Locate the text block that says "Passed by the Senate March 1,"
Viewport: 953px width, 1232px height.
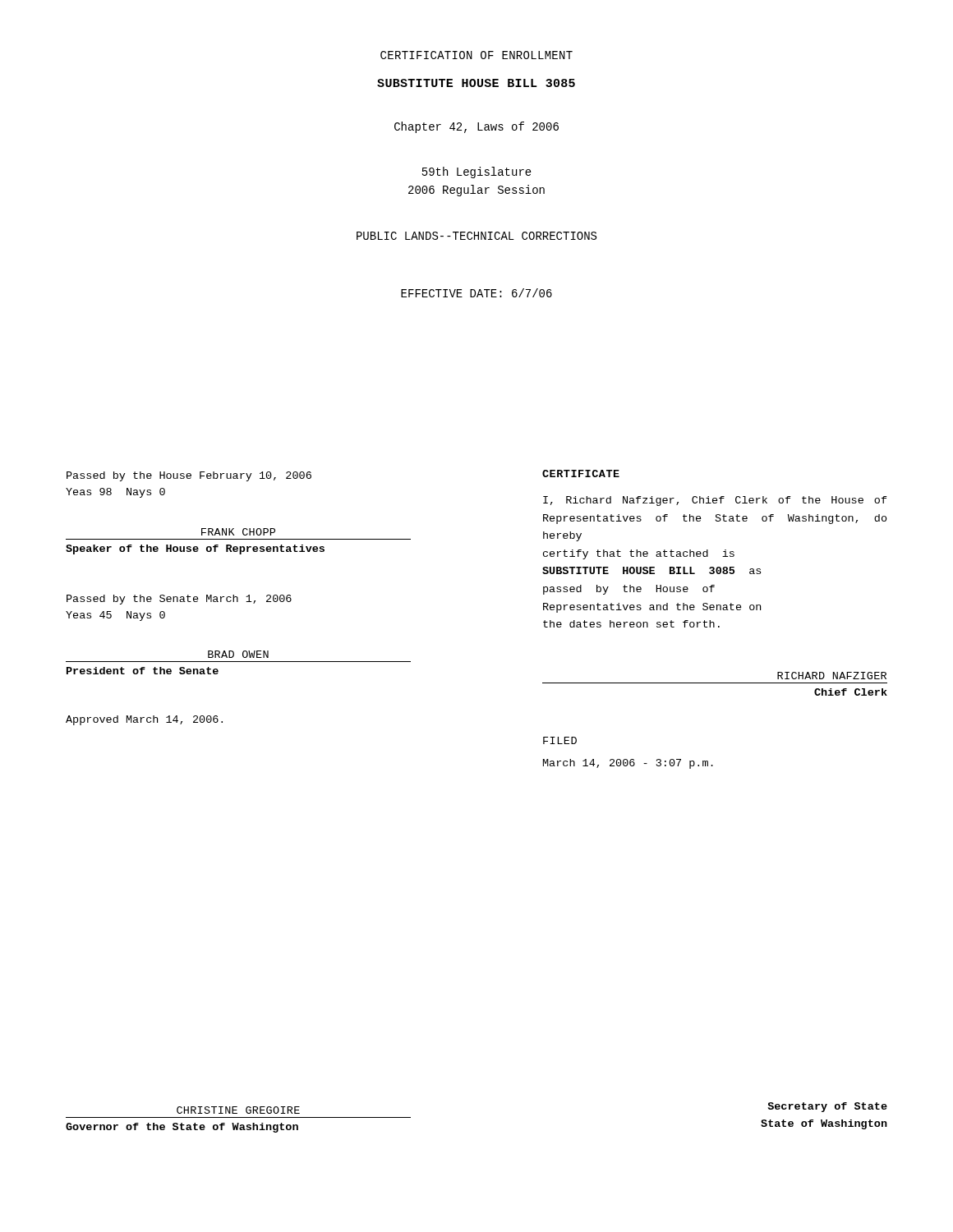pyautogui.click(x=179, y=607)
